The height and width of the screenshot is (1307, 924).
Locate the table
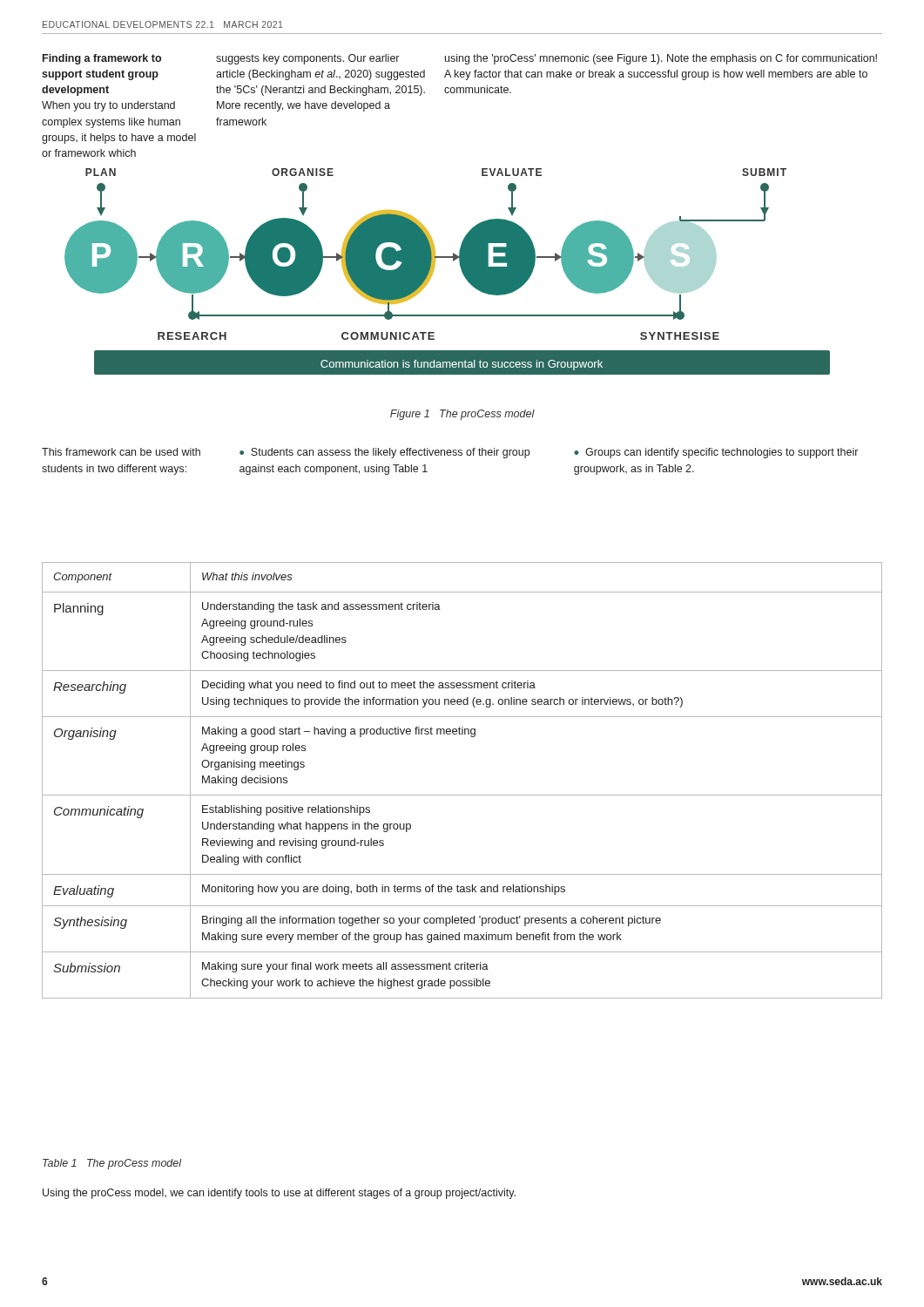[x=462, y=780]
